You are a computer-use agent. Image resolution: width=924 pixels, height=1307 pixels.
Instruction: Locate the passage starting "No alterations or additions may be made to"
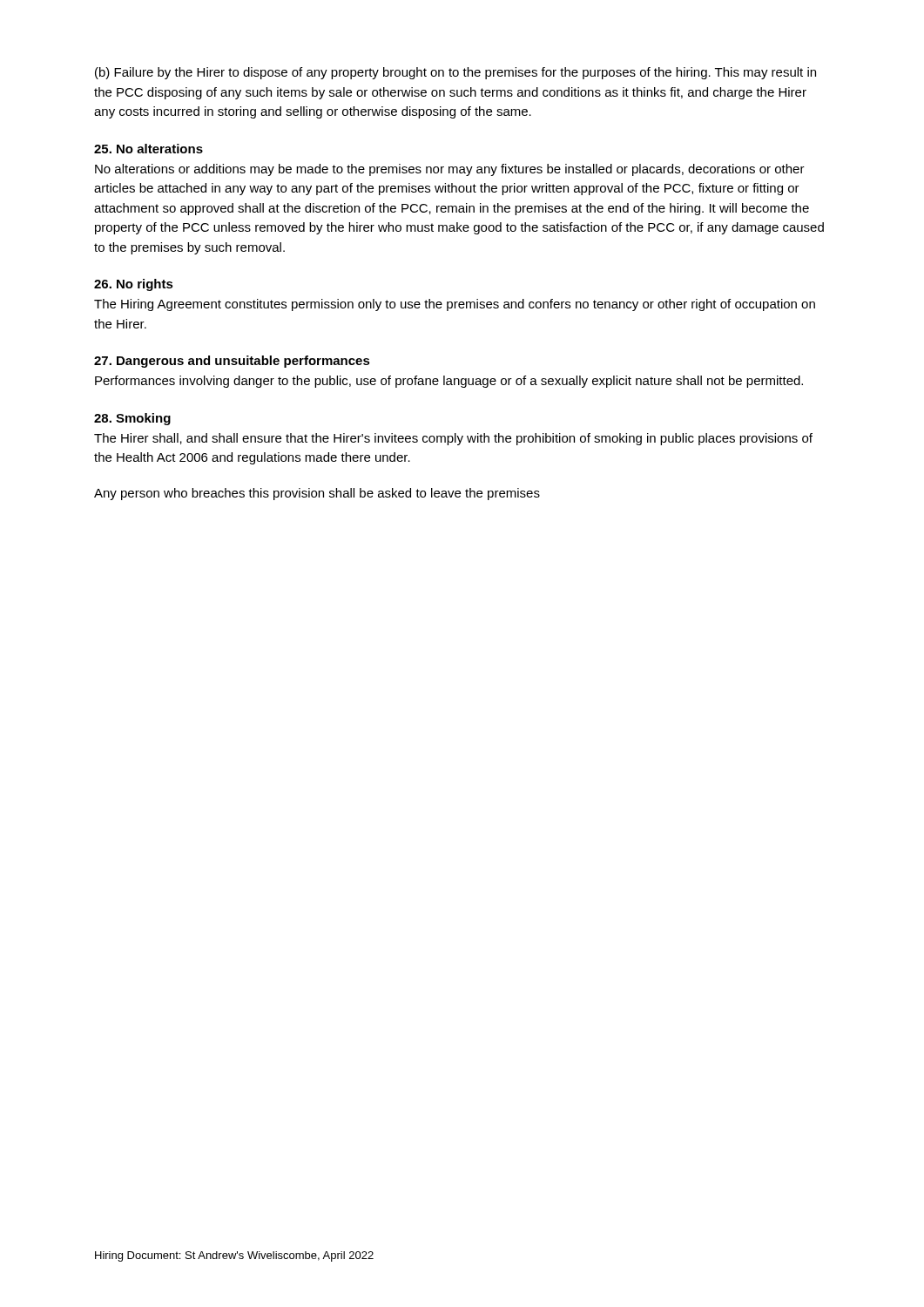pos(459,207)
